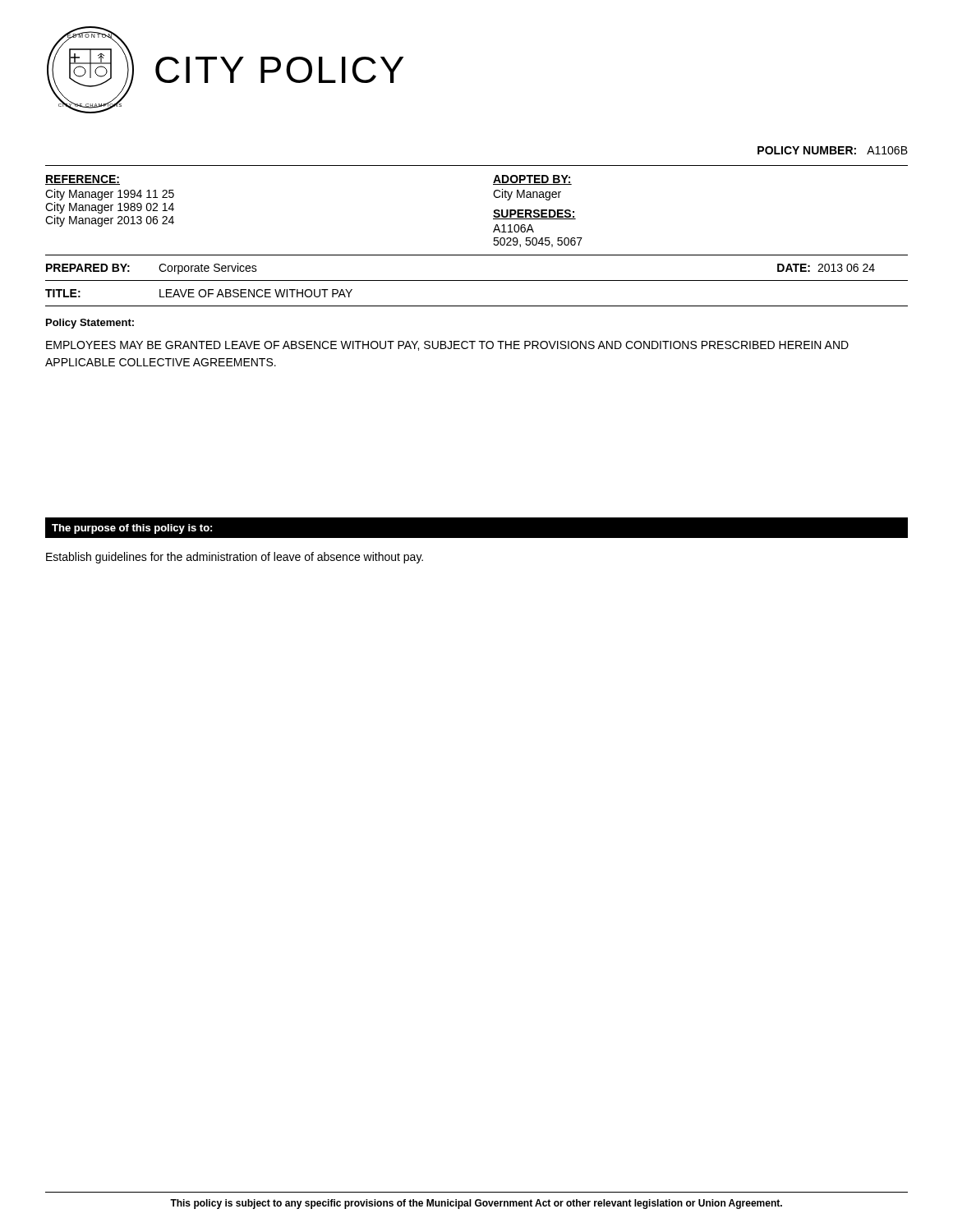The height and width of the screenshot is (1232, 953).
Task: Point to the element starting "REFERENCE: City Manager 1994 11 25"
Action: coord(83,180)
